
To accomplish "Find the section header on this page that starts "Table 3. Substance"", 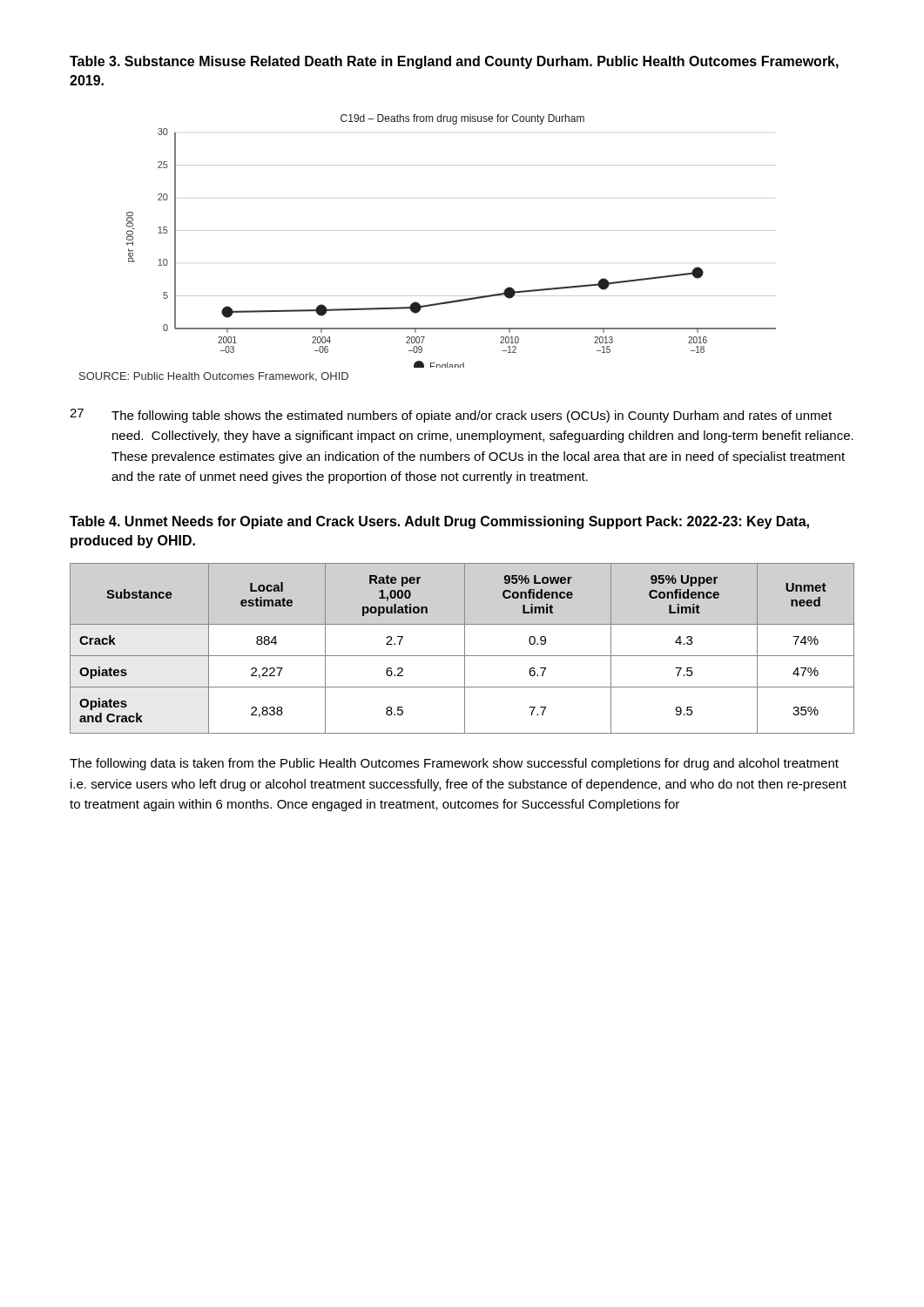I will pyautogui.click(x=454, y=71).
